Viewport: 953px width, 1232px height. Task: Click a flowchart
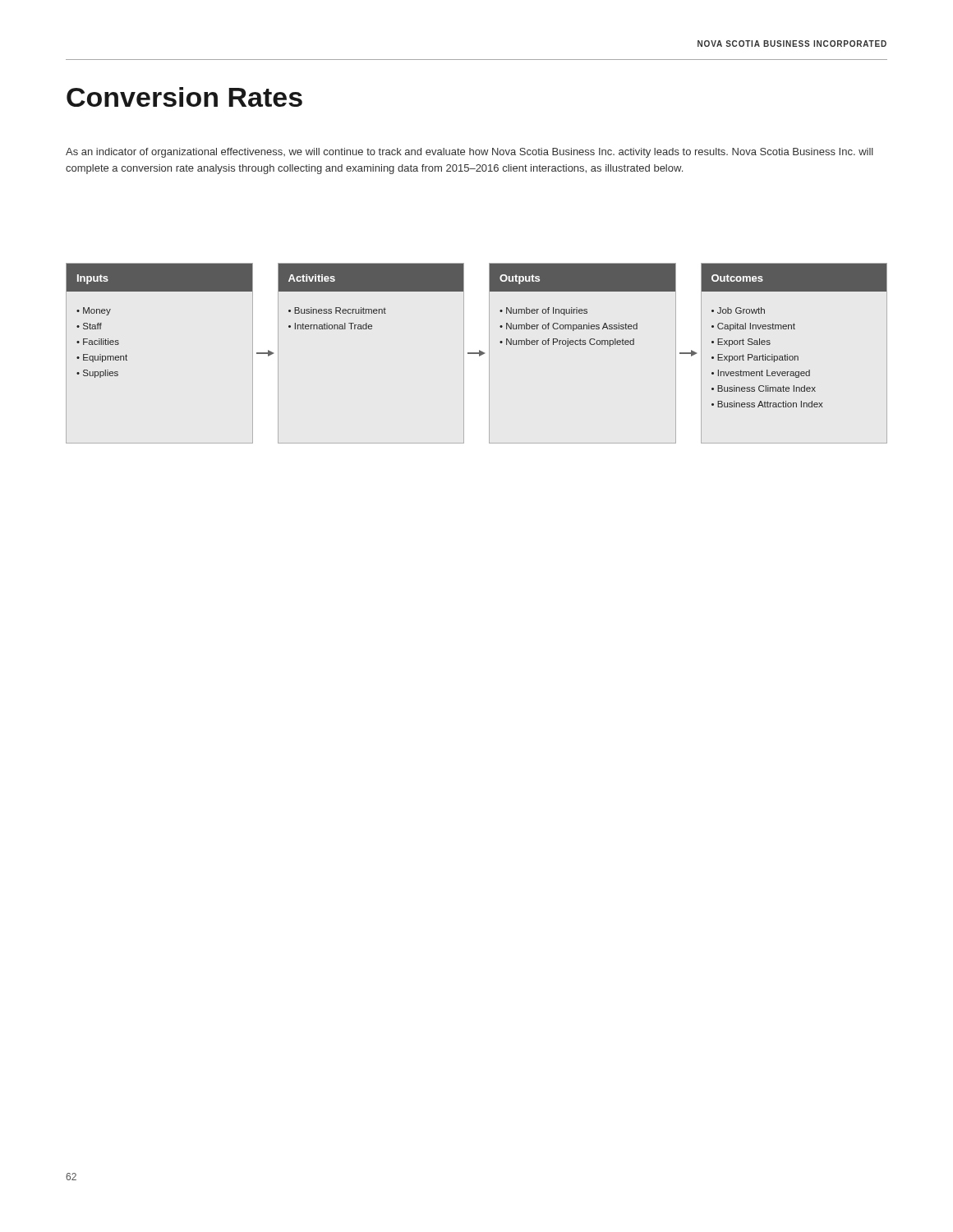476,353
